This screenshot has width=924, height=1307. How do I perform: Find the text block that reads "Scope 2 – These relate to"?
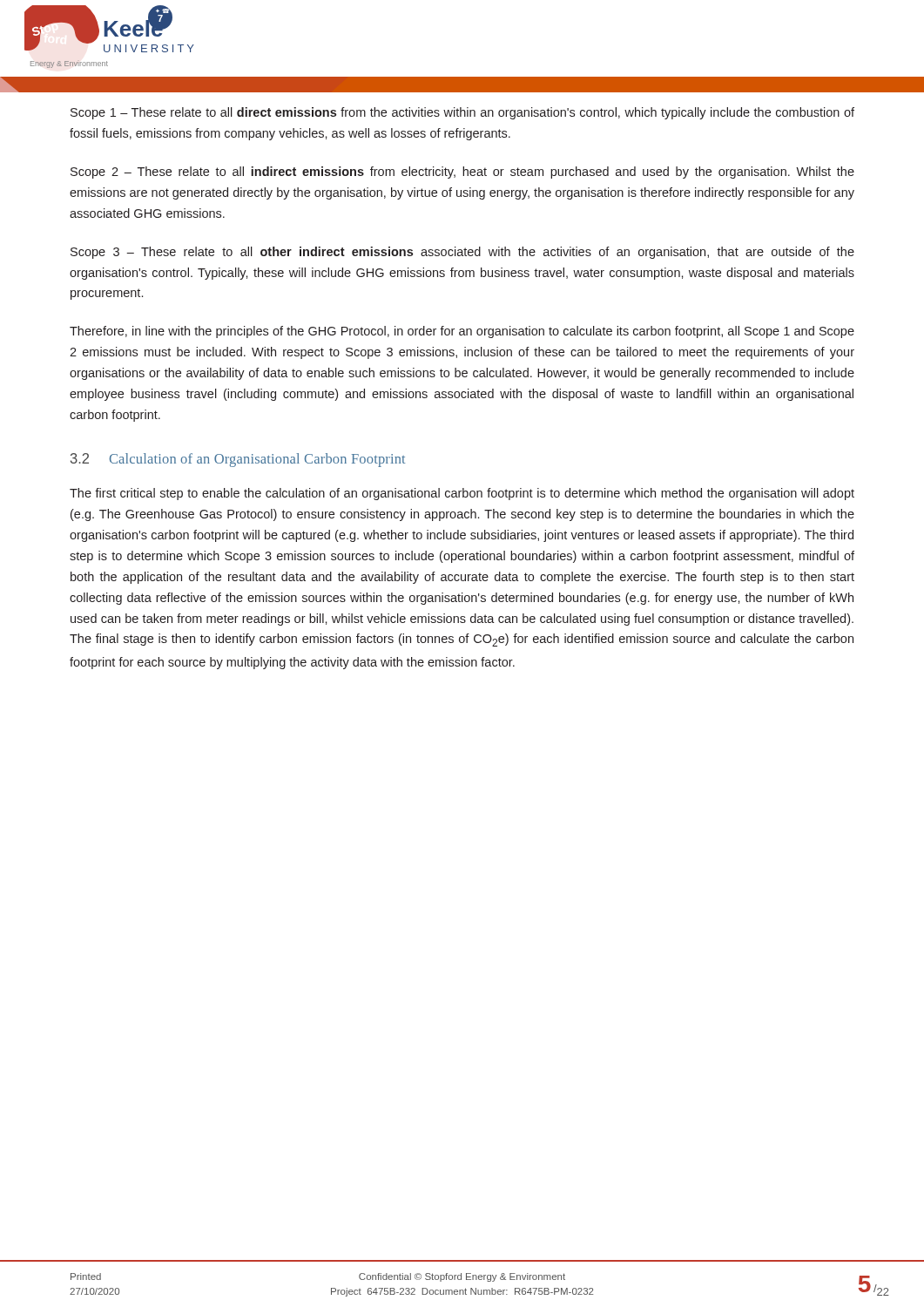click(x=462, y=192)
